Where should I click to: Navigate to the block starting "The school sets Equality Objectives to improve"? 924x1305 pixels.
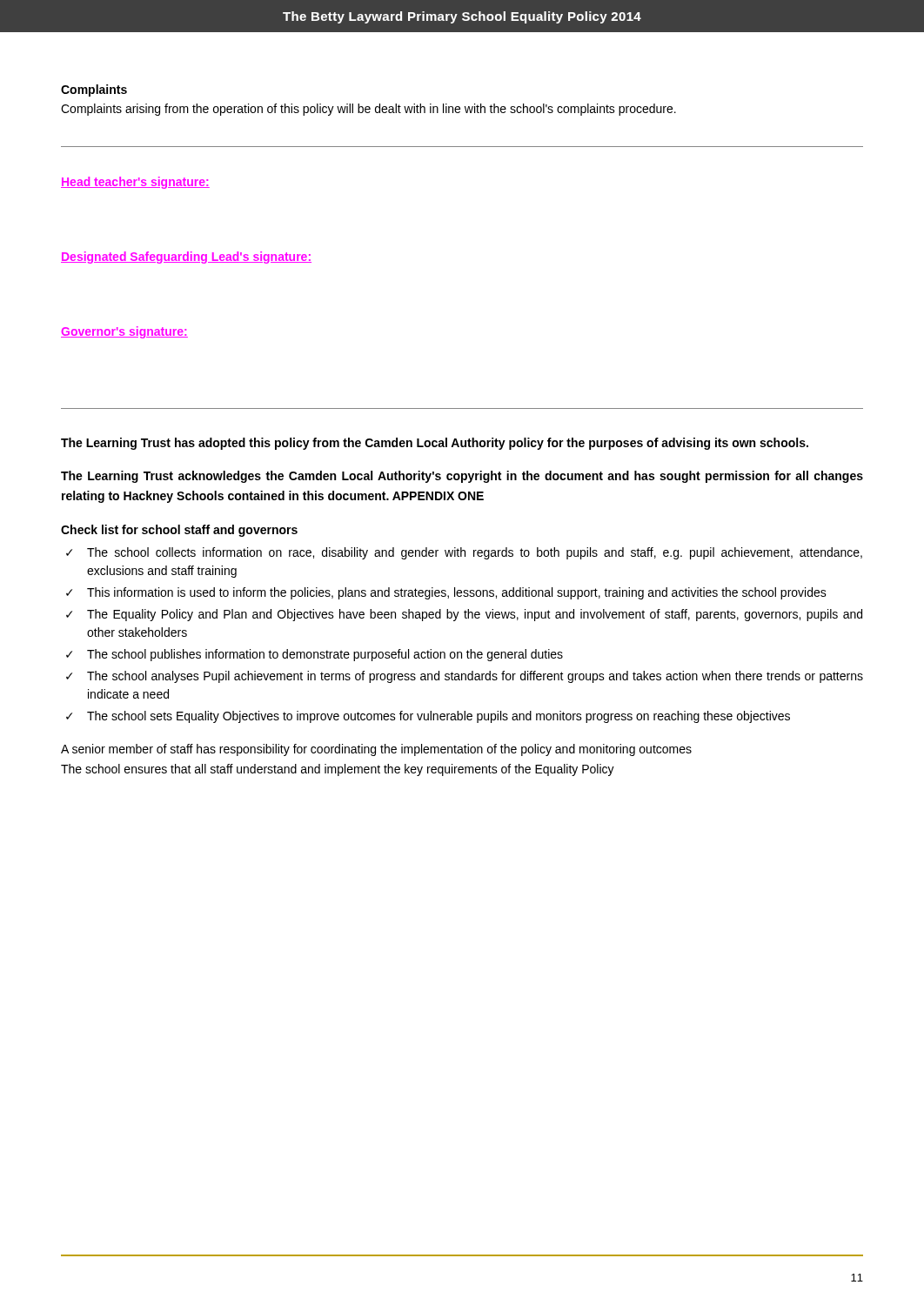coord(439,716)
